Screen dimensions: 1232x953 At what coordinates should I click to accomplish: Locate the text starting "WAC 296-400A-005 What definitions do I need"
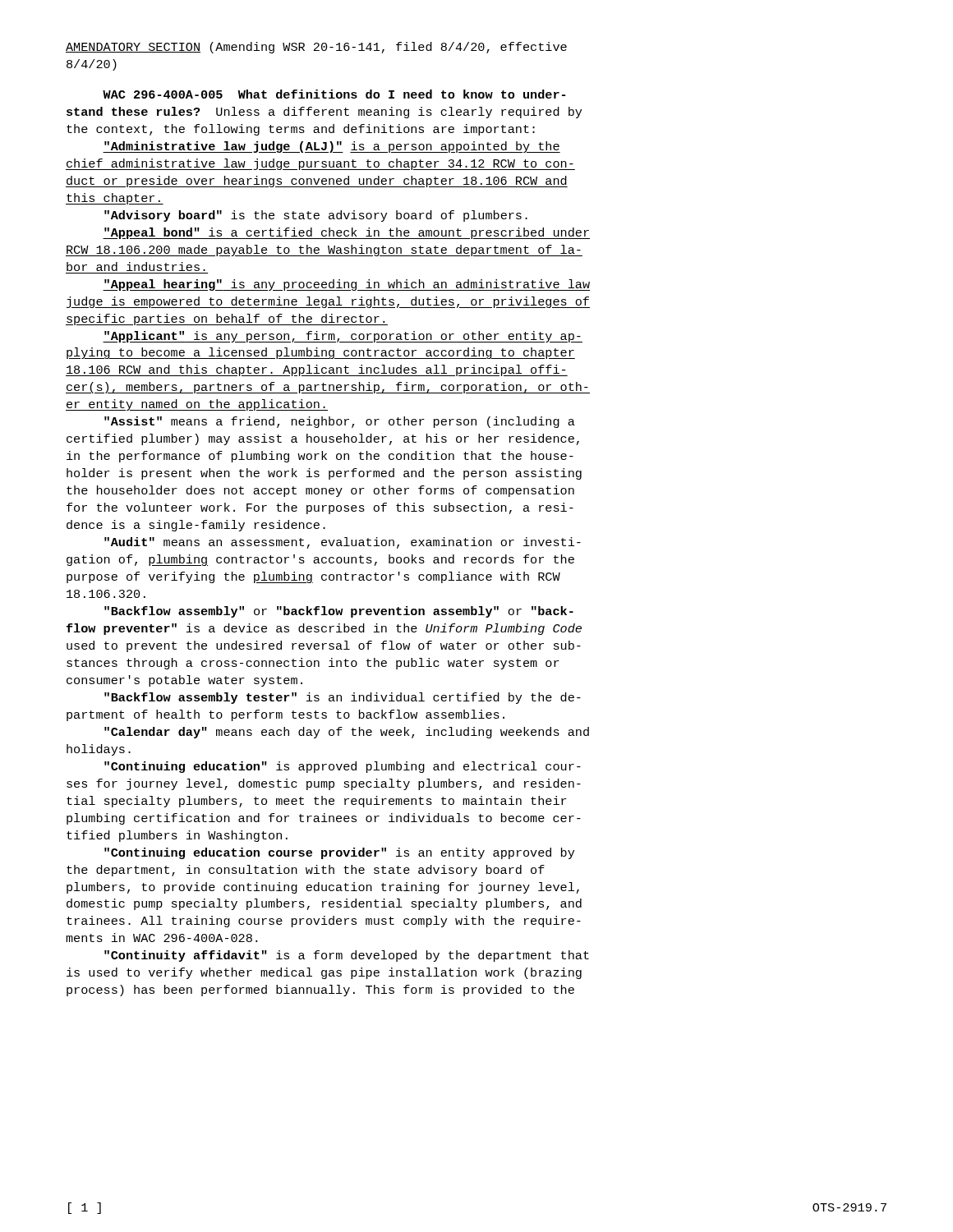pyautogui.click(x=476, y=543)
